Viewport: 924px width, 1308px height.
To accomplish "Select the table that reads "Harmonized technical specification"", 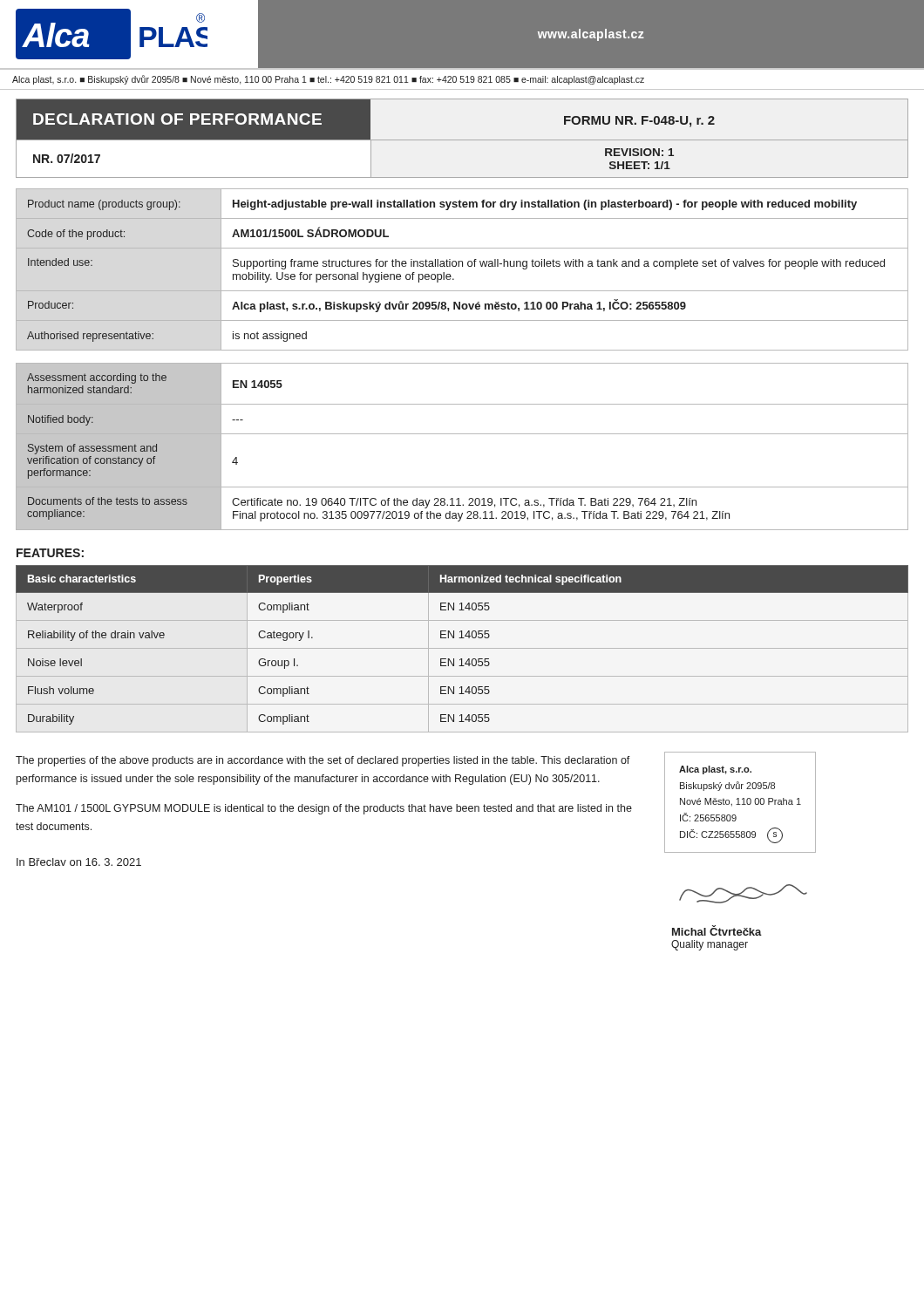I will (462, 649).
